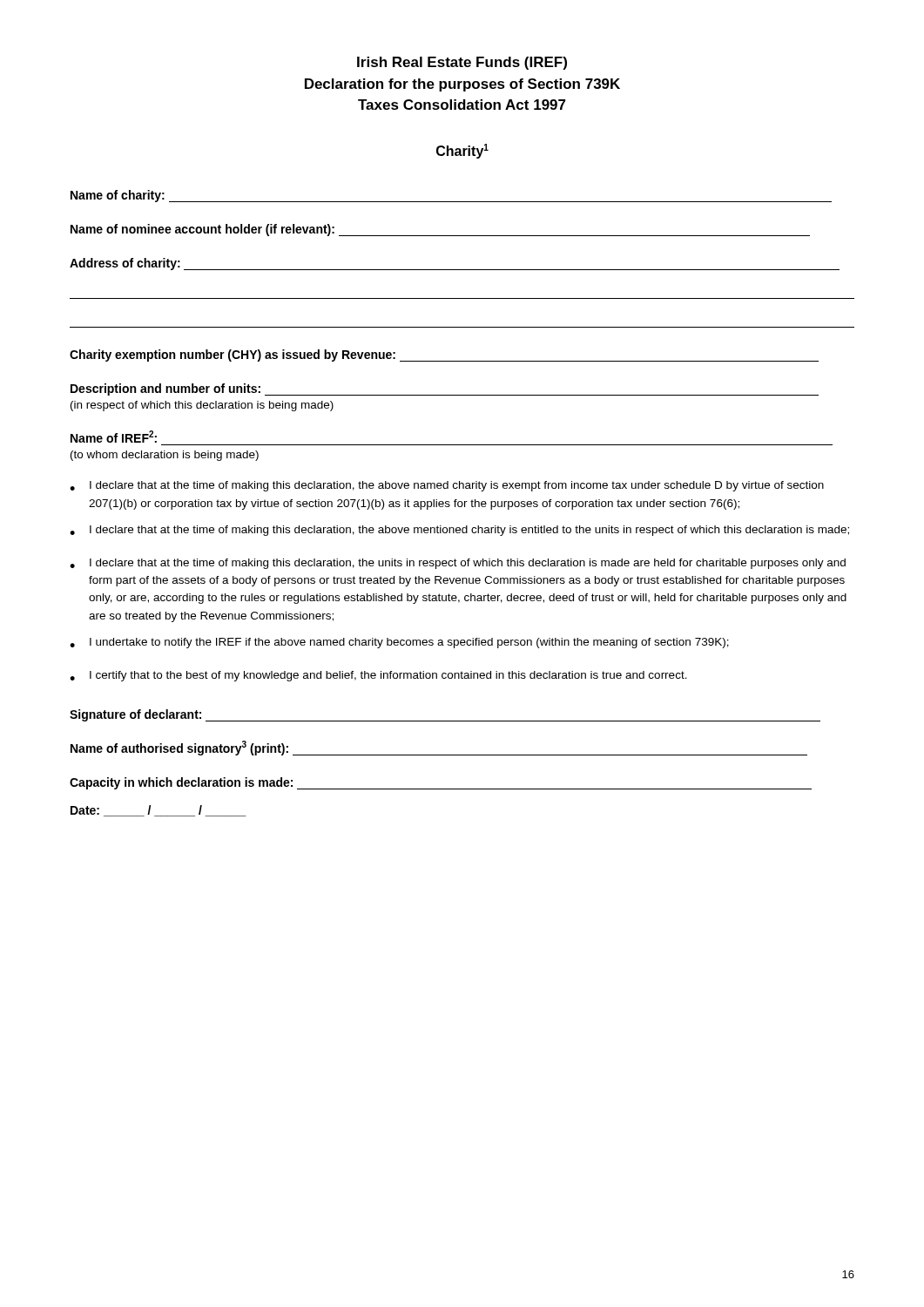Find the region starting "Name of charity:"
Image resolution: width=924 pixels, height=1307 pixels.
coord(462,193)
